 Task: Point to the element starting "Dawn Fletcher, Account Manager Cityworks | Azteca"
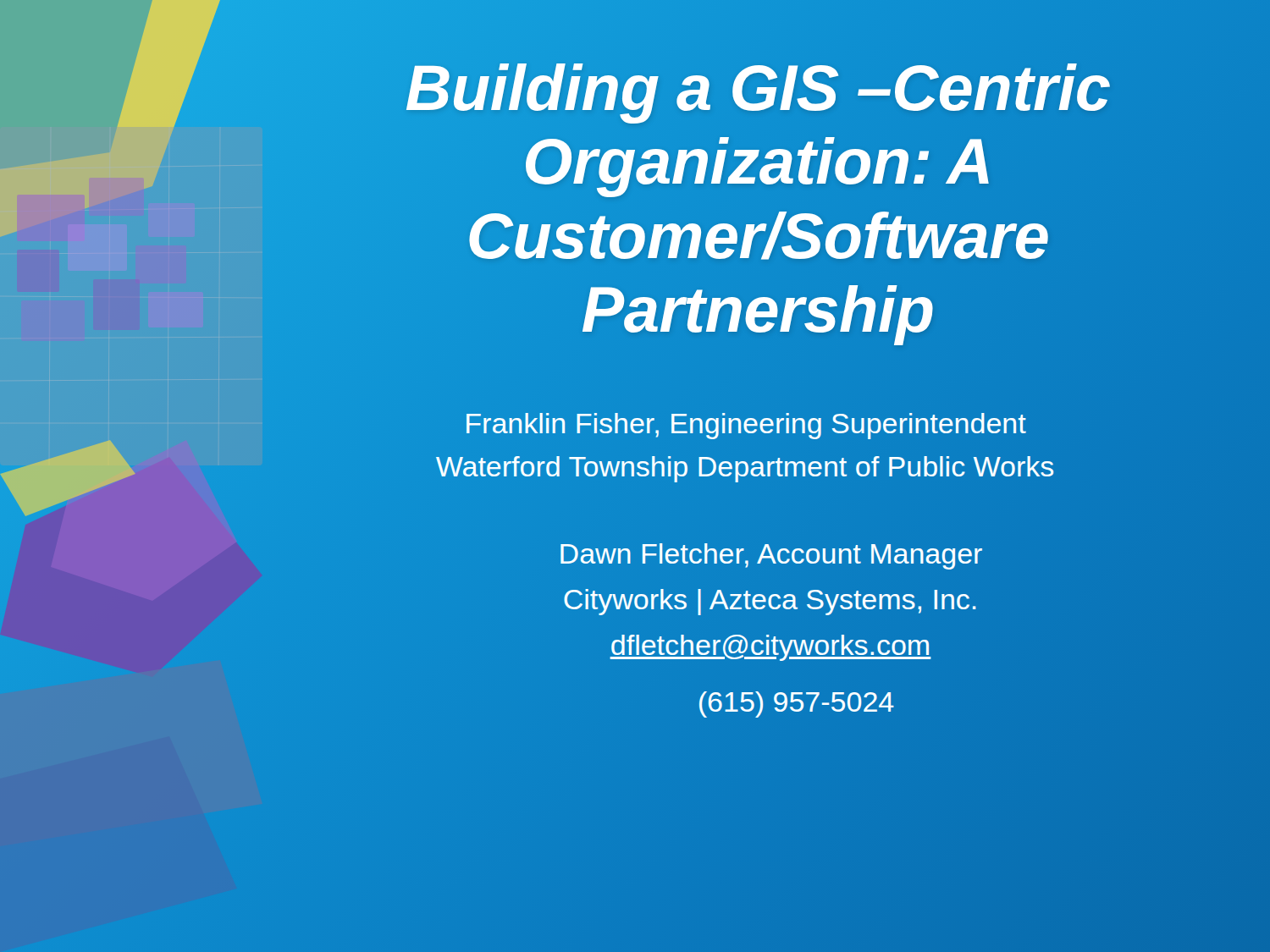click(770, 599)
